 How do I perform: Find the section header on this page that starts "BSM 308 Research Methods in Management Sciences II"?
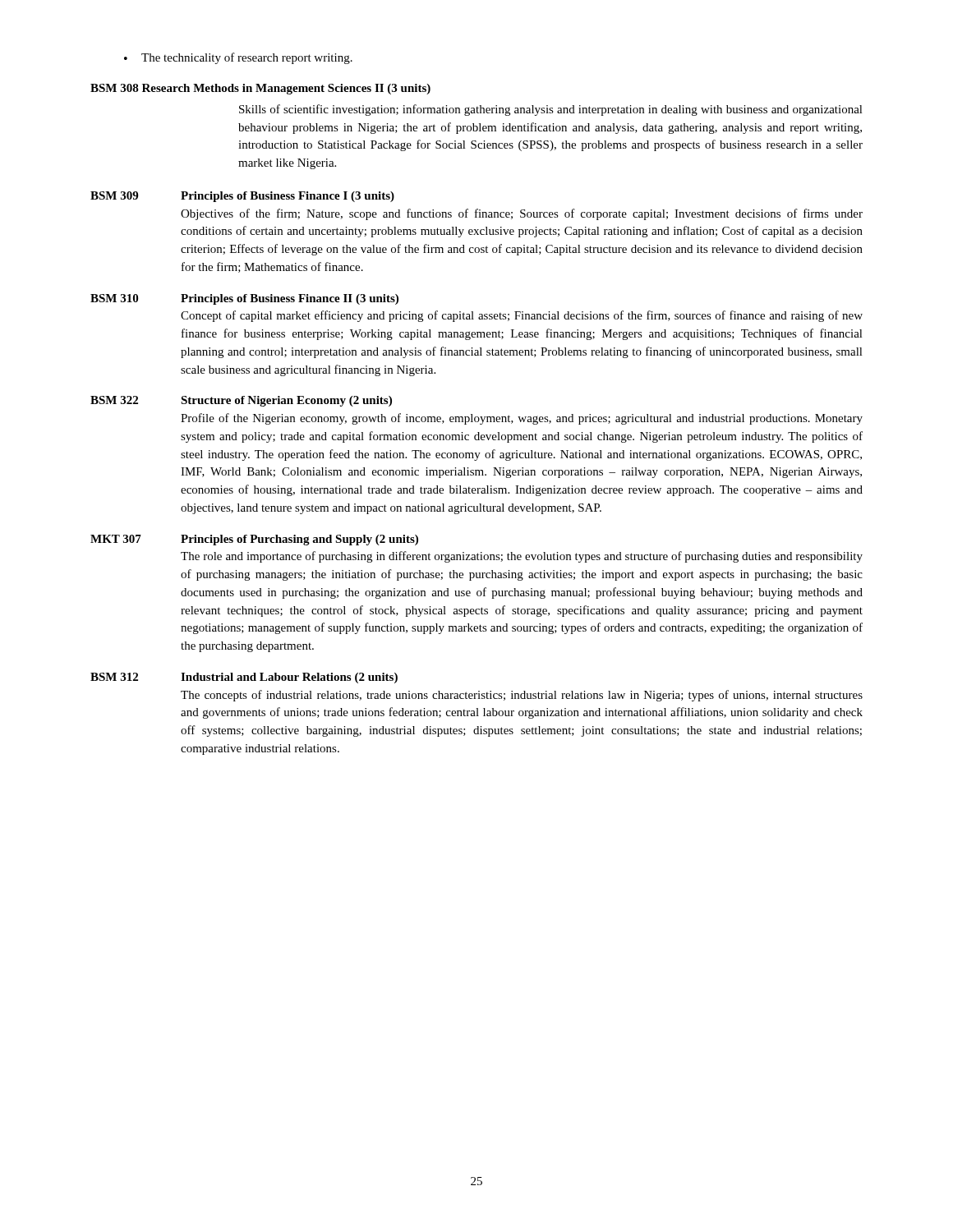261,88
